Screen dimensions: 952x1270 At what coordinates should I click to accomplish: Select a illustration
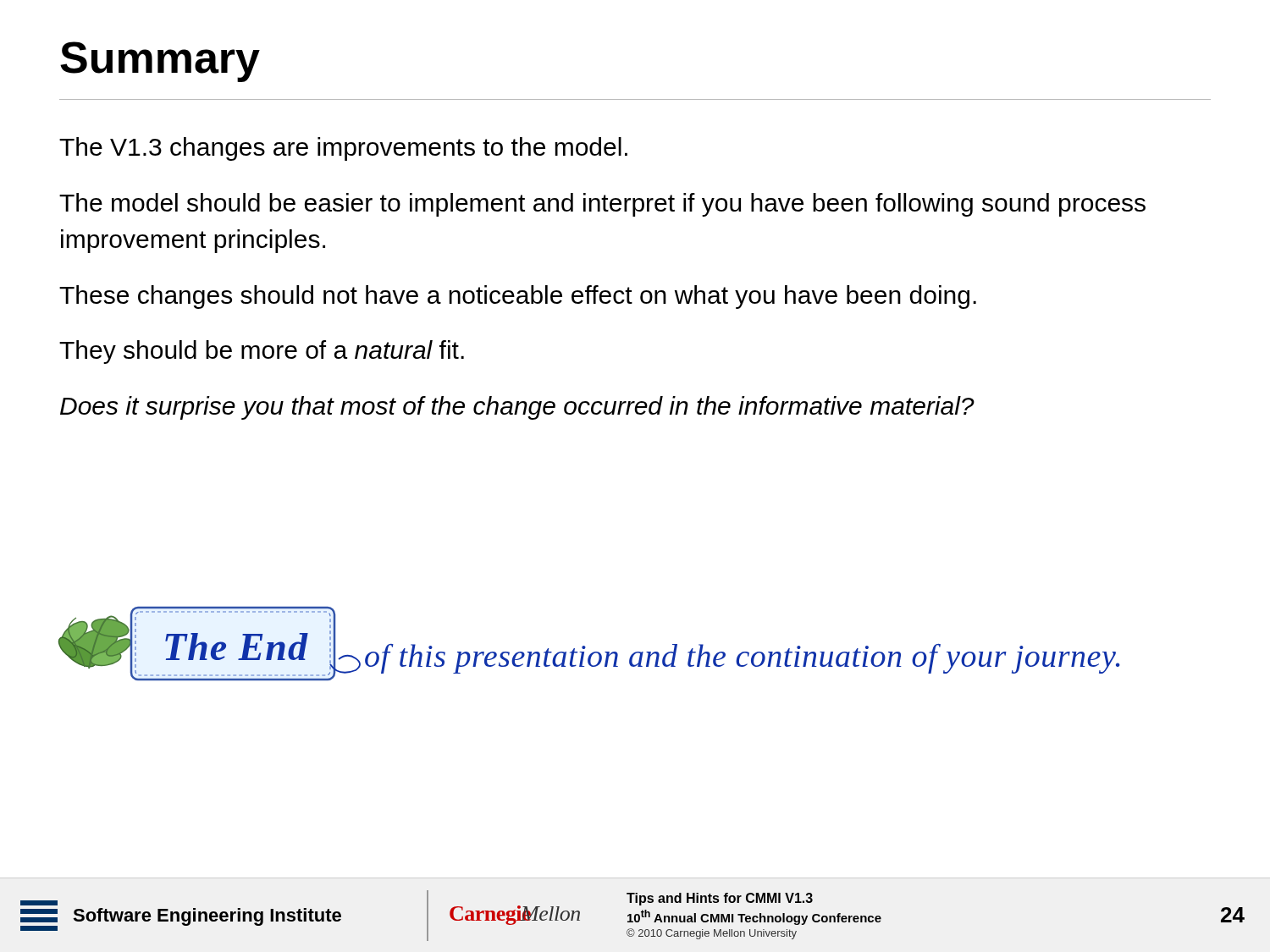click(x=635, y=645)
